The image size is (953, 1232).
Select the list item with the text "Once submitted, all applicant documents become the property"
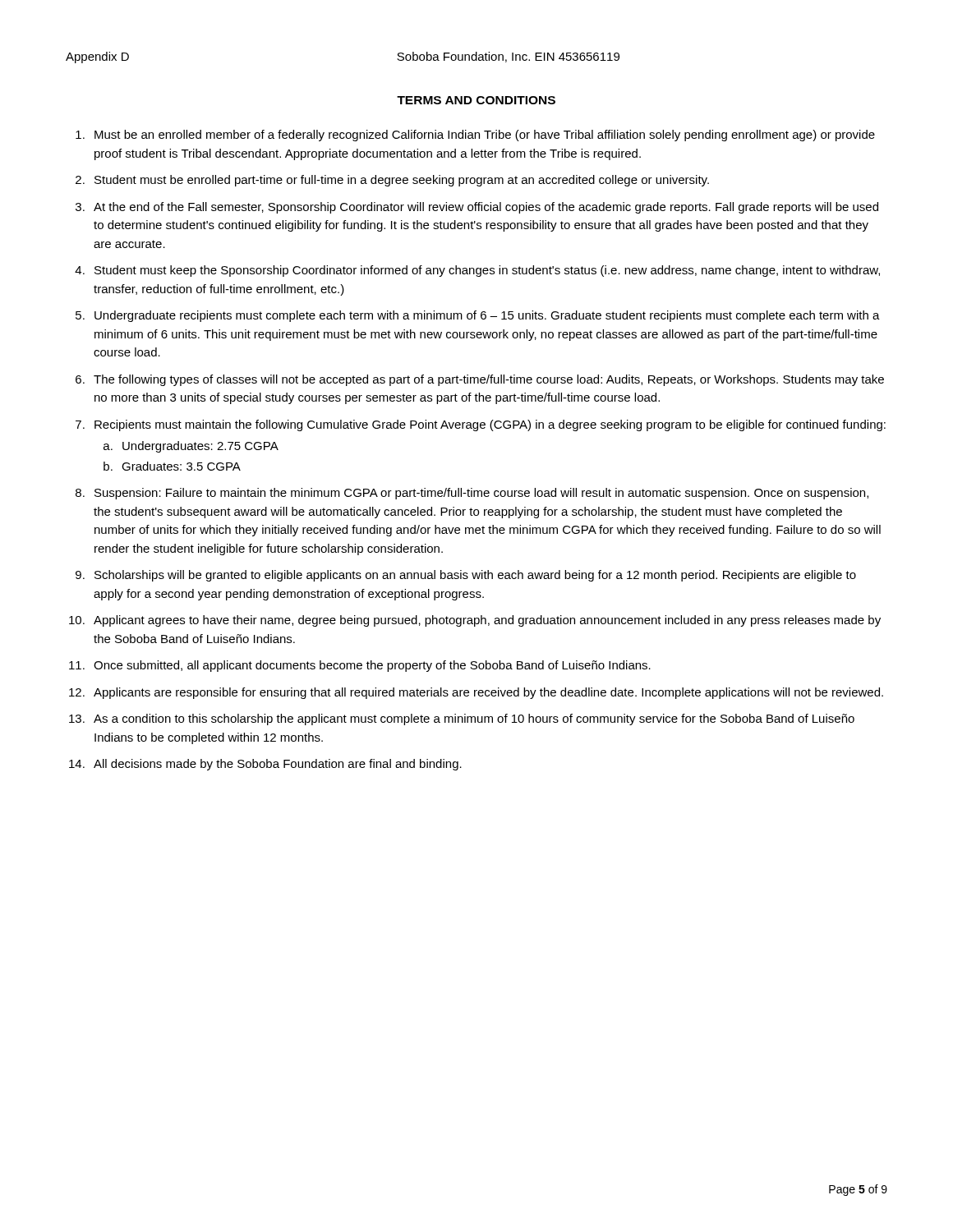click(372, 665)
